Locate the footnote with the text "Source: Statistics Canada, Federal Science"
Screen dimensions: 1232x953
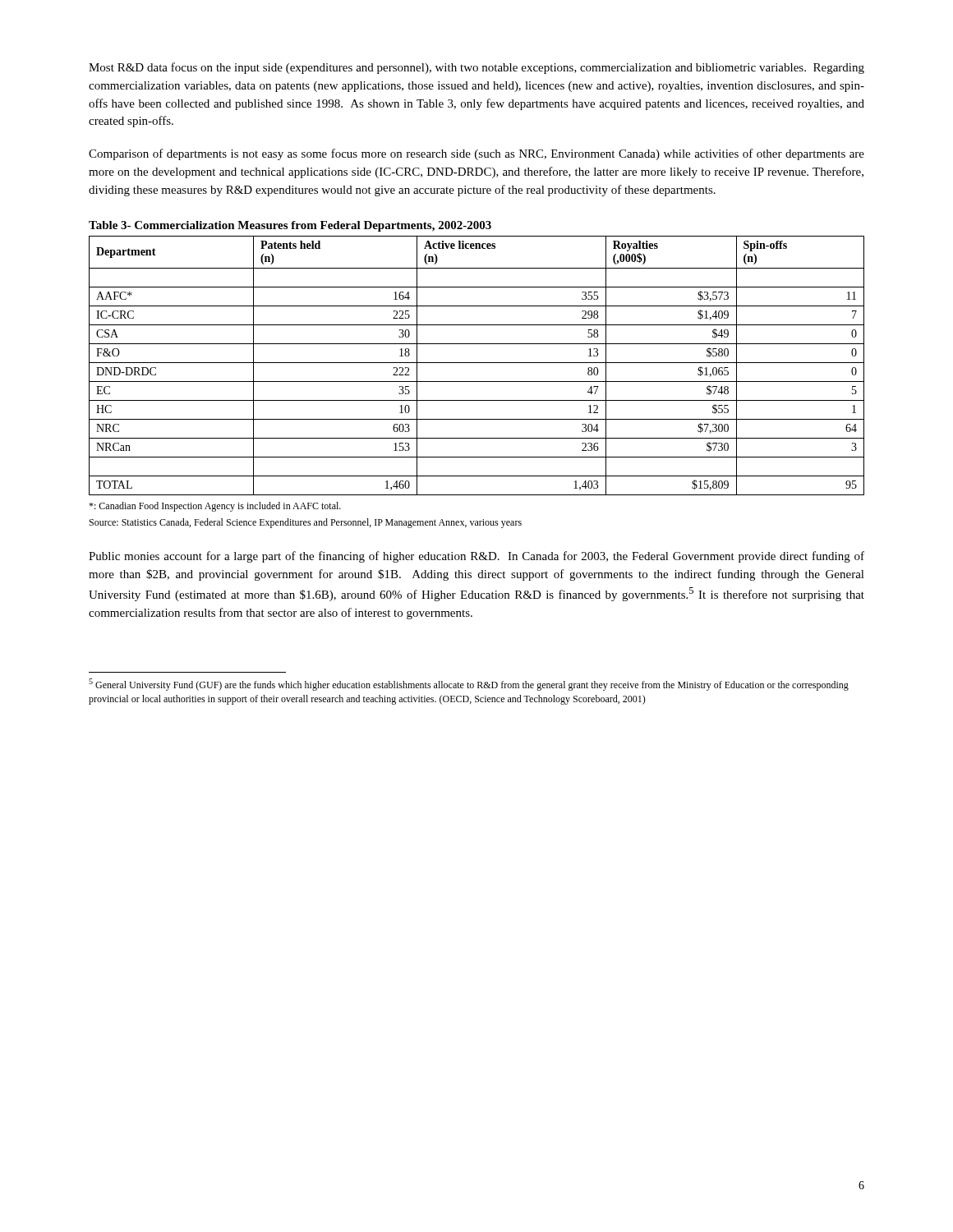click(305, 522)
